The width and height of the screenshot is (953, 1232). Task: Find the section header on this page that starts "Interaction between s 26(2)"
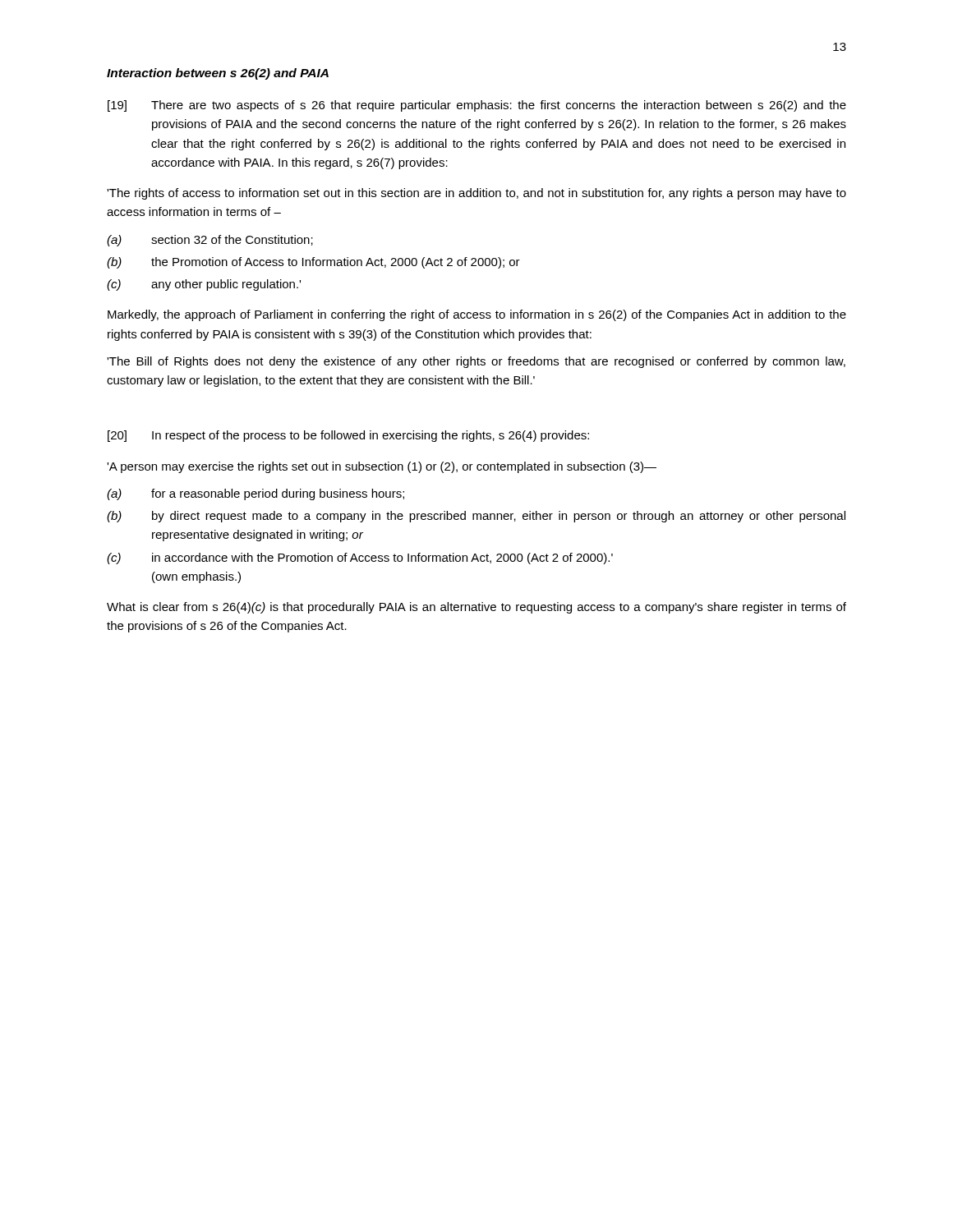pos(218,73)
